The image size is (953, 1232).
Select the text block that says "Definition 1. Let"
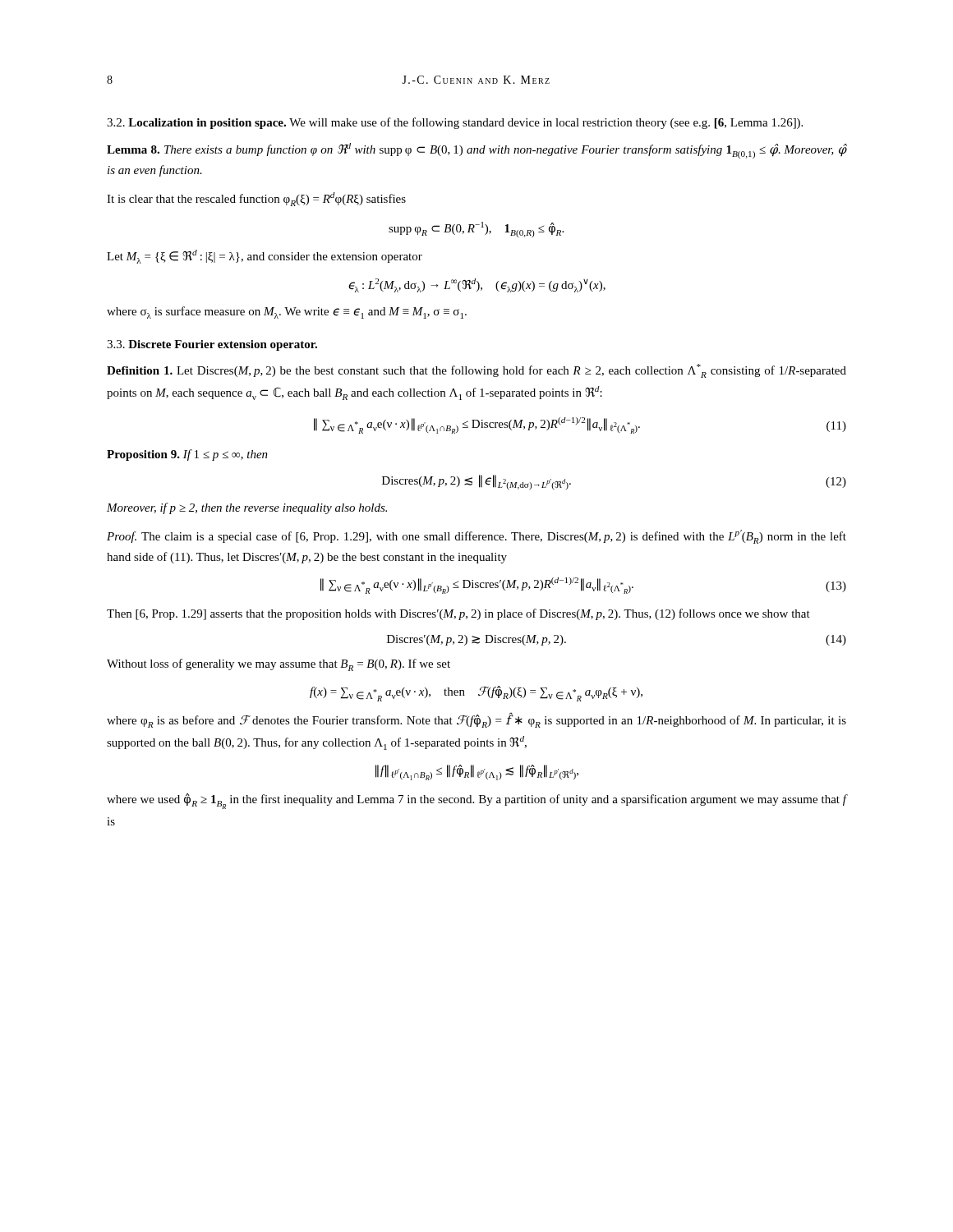pyautogui.click(x=476, y=382)
